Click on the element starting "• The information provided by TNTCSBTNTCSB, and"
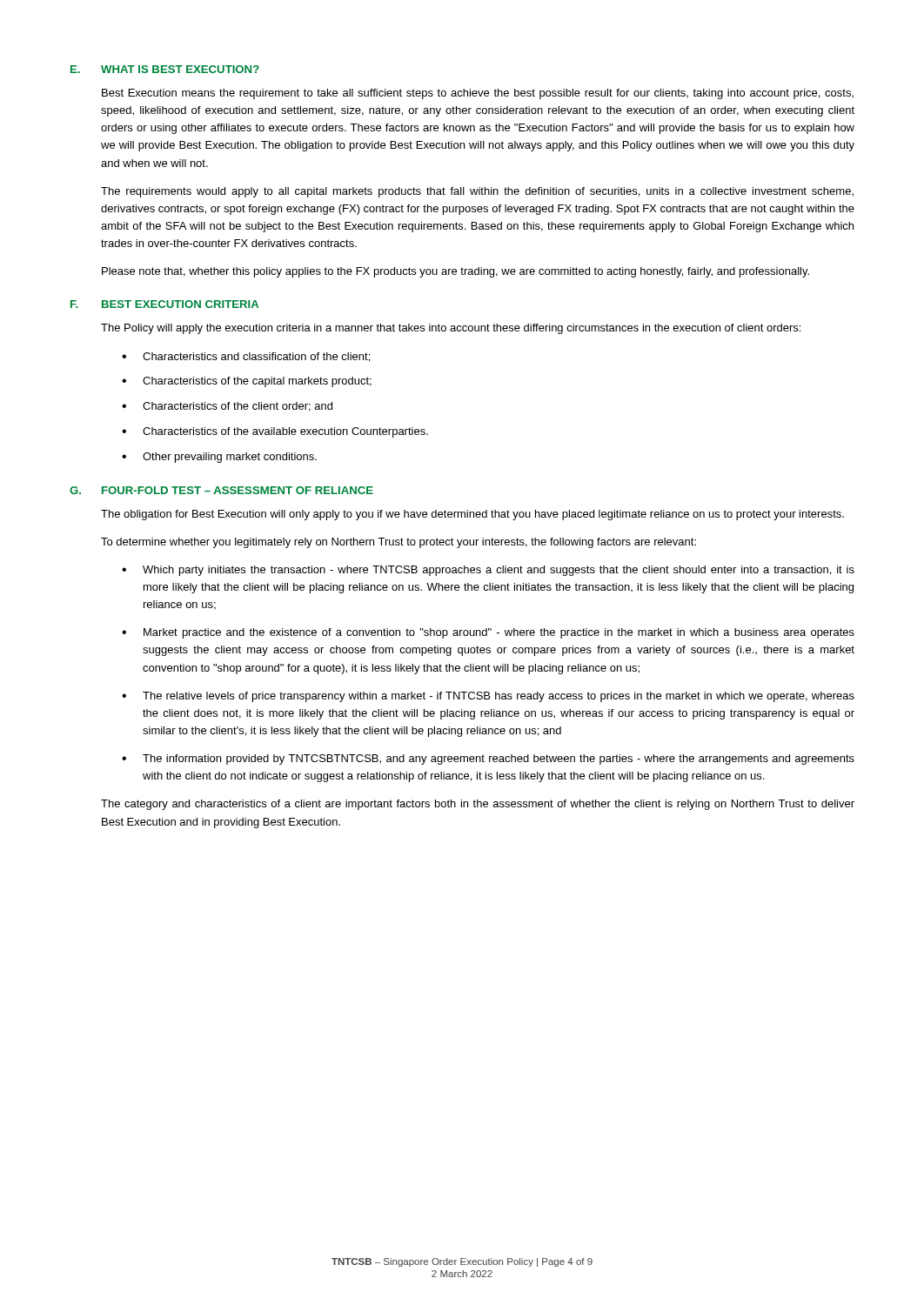This screenshot has height=1305, width=924. pyautogui.click(x=488, y=768)
